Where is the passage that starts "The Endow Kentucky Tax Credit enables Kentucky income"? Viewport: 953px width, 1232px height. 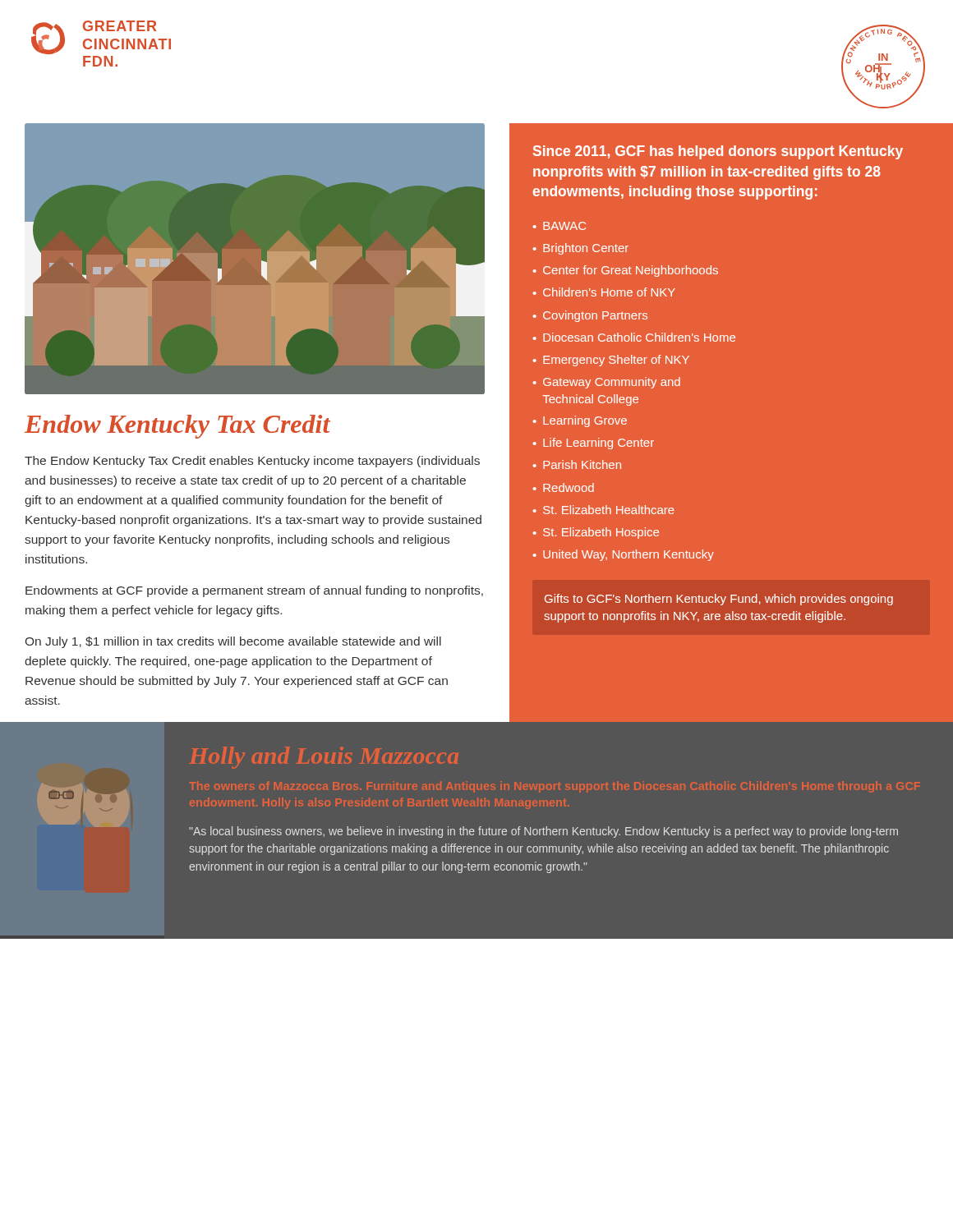(253, 510)
